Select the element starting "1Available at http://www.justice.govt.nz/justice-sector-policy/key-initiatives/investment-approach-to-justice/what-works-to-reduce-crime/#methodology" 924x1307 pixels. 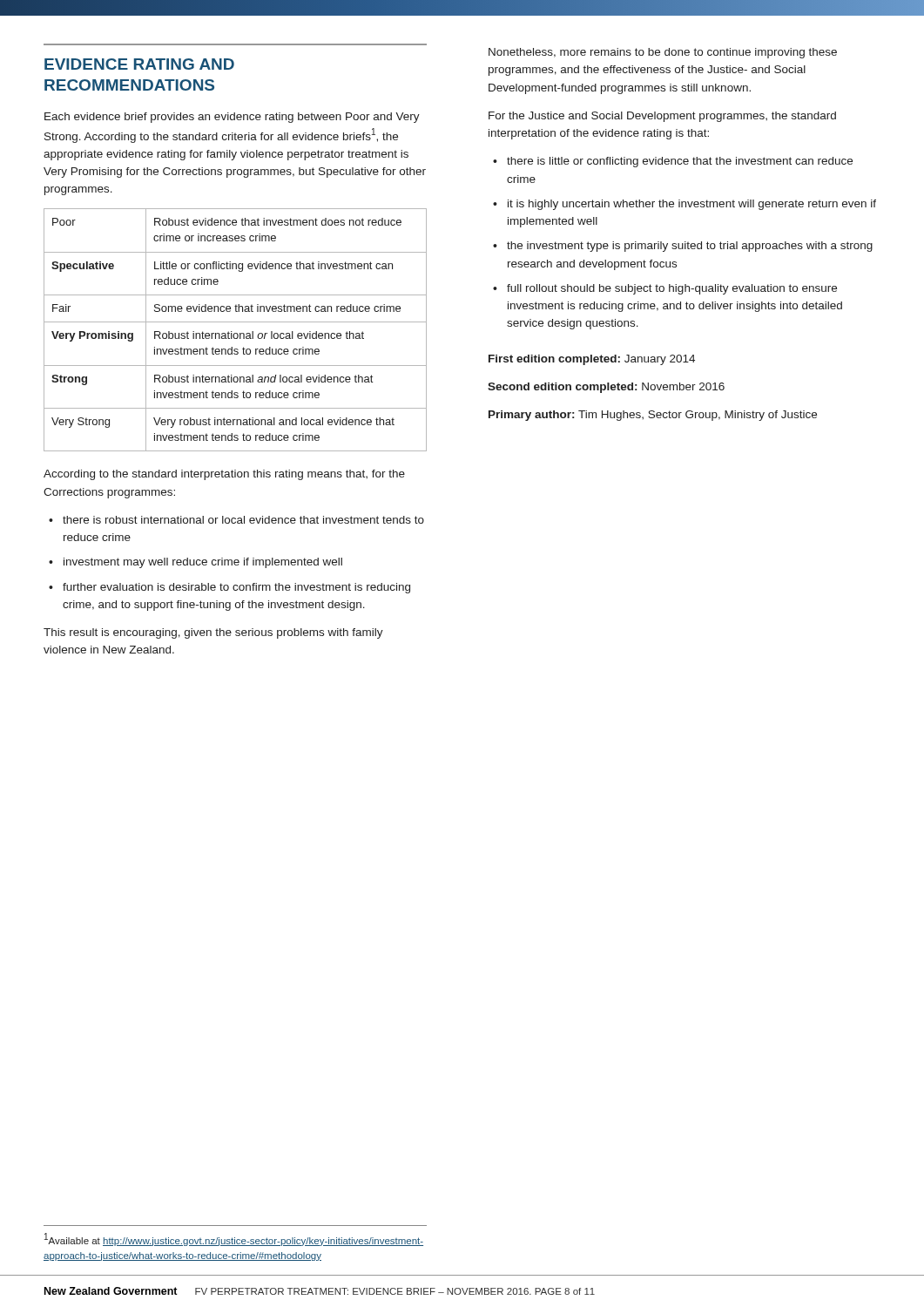(233, 1246)
